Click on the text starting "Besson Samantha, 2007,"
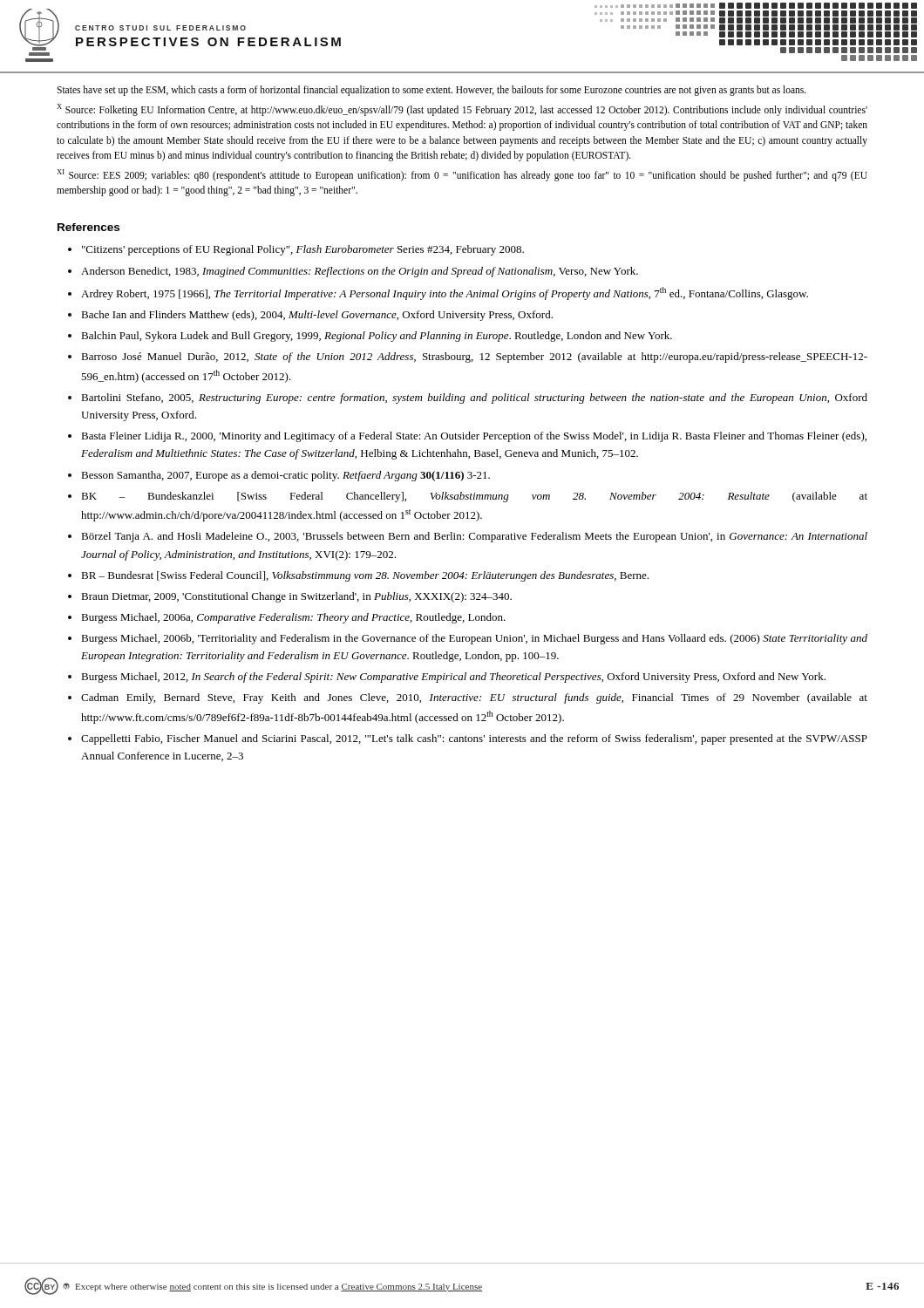Image resolution: width=924 pixels, height=1308 pixels. pos(286,474)
